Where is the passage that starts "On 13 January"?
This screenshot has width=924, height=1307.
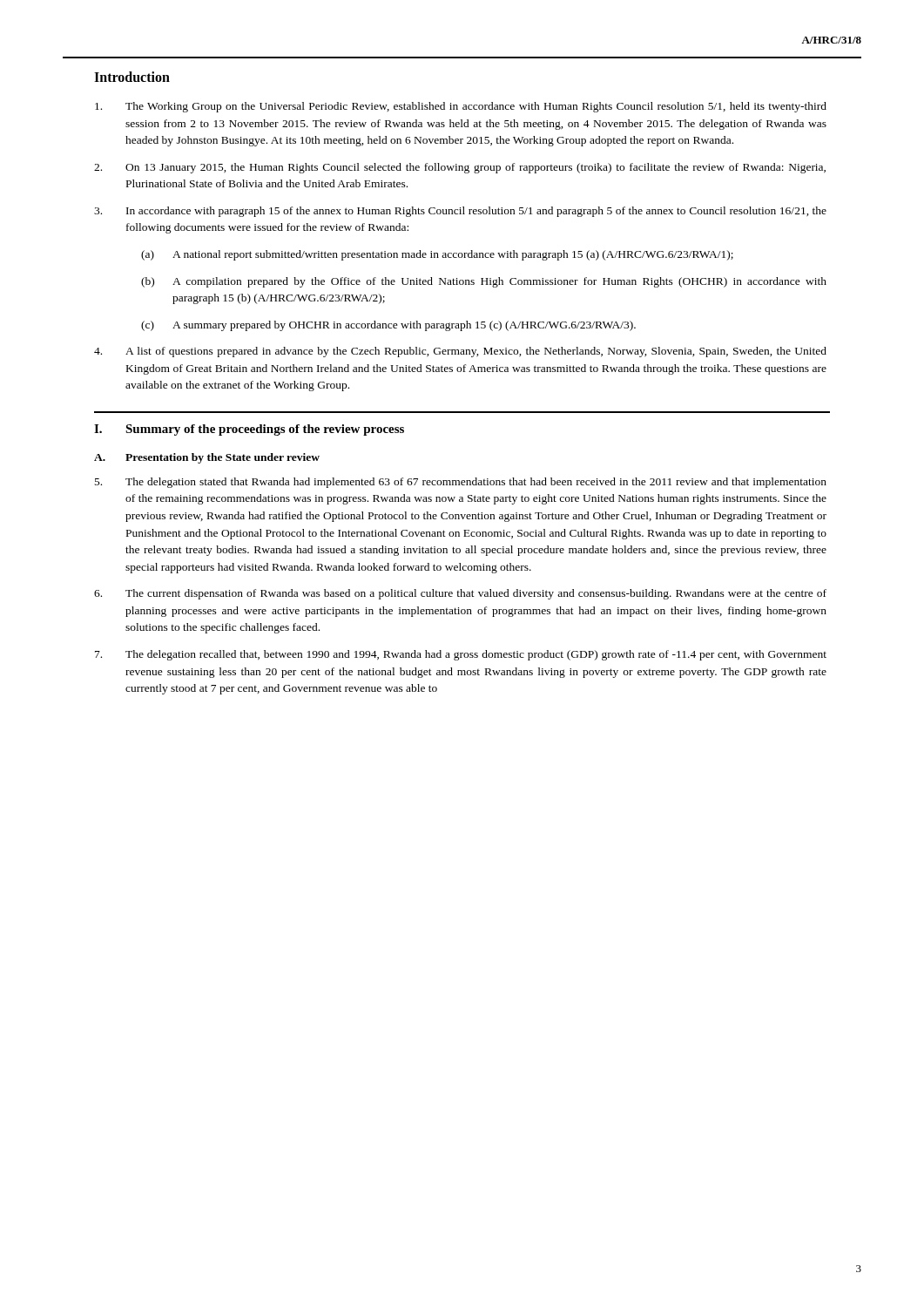coord(460,175)
